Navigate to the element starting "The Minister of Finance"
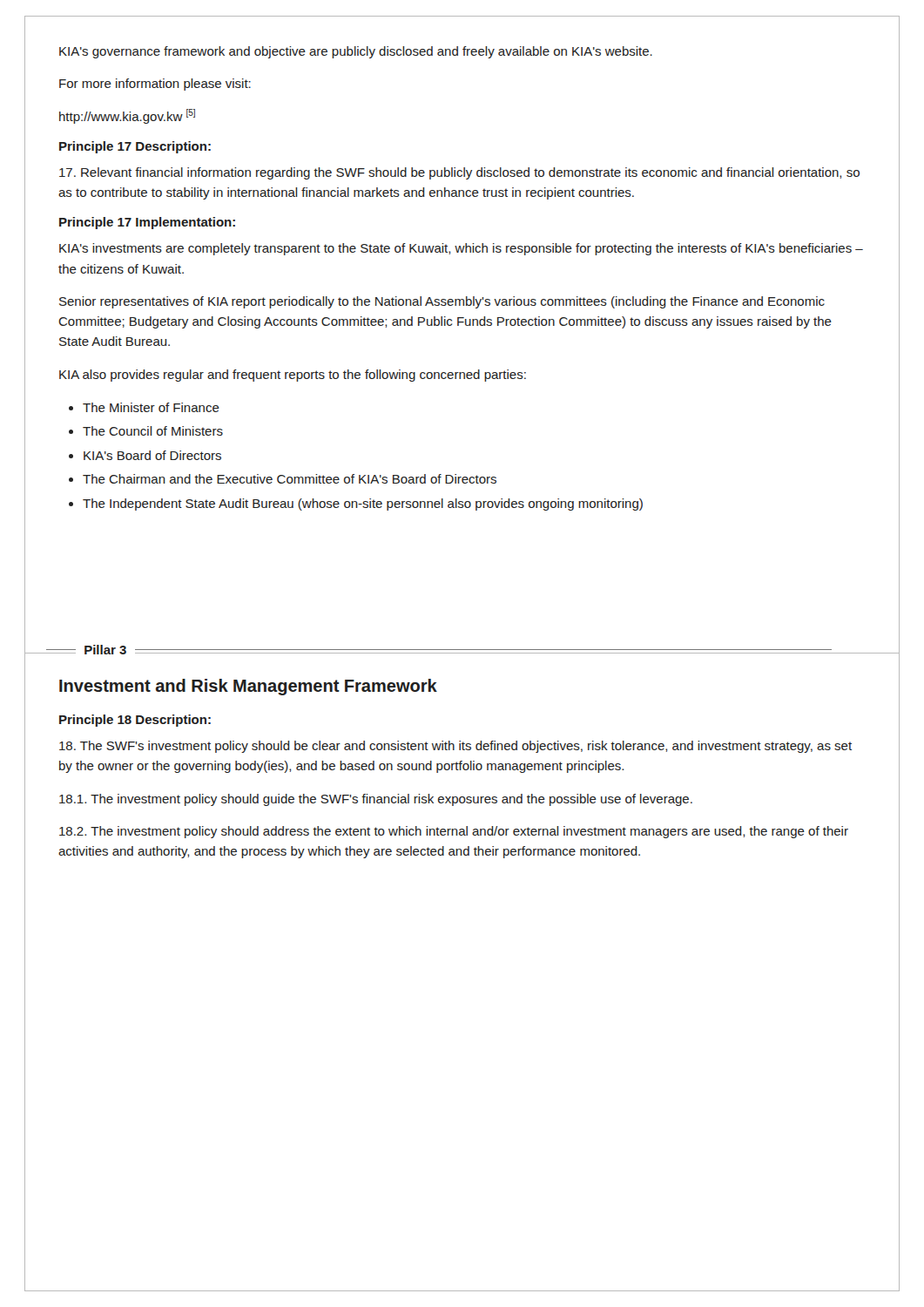924x1307 pixels. 151,407
